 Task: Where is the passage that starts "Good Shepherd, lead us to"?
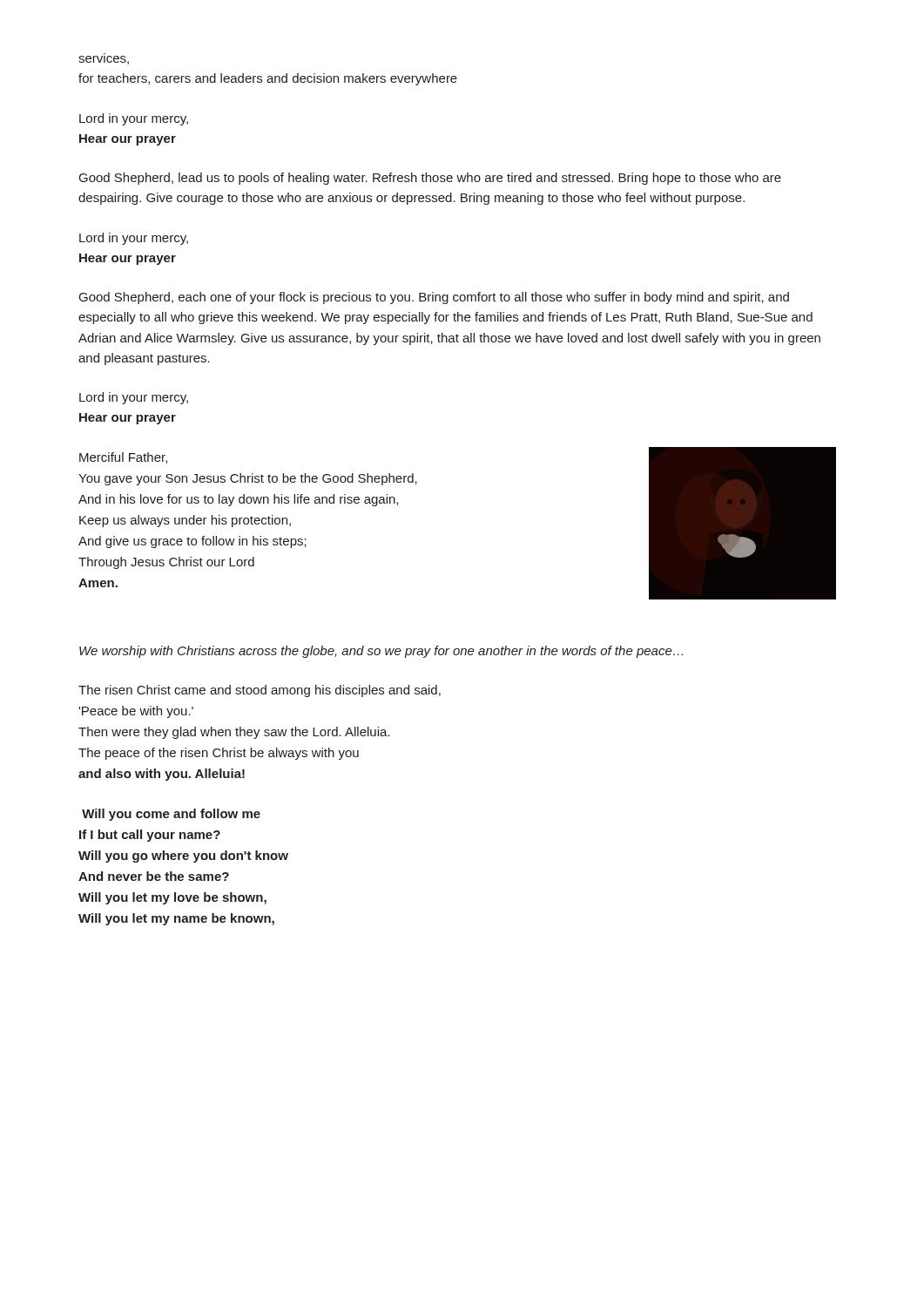pos(430,187)
